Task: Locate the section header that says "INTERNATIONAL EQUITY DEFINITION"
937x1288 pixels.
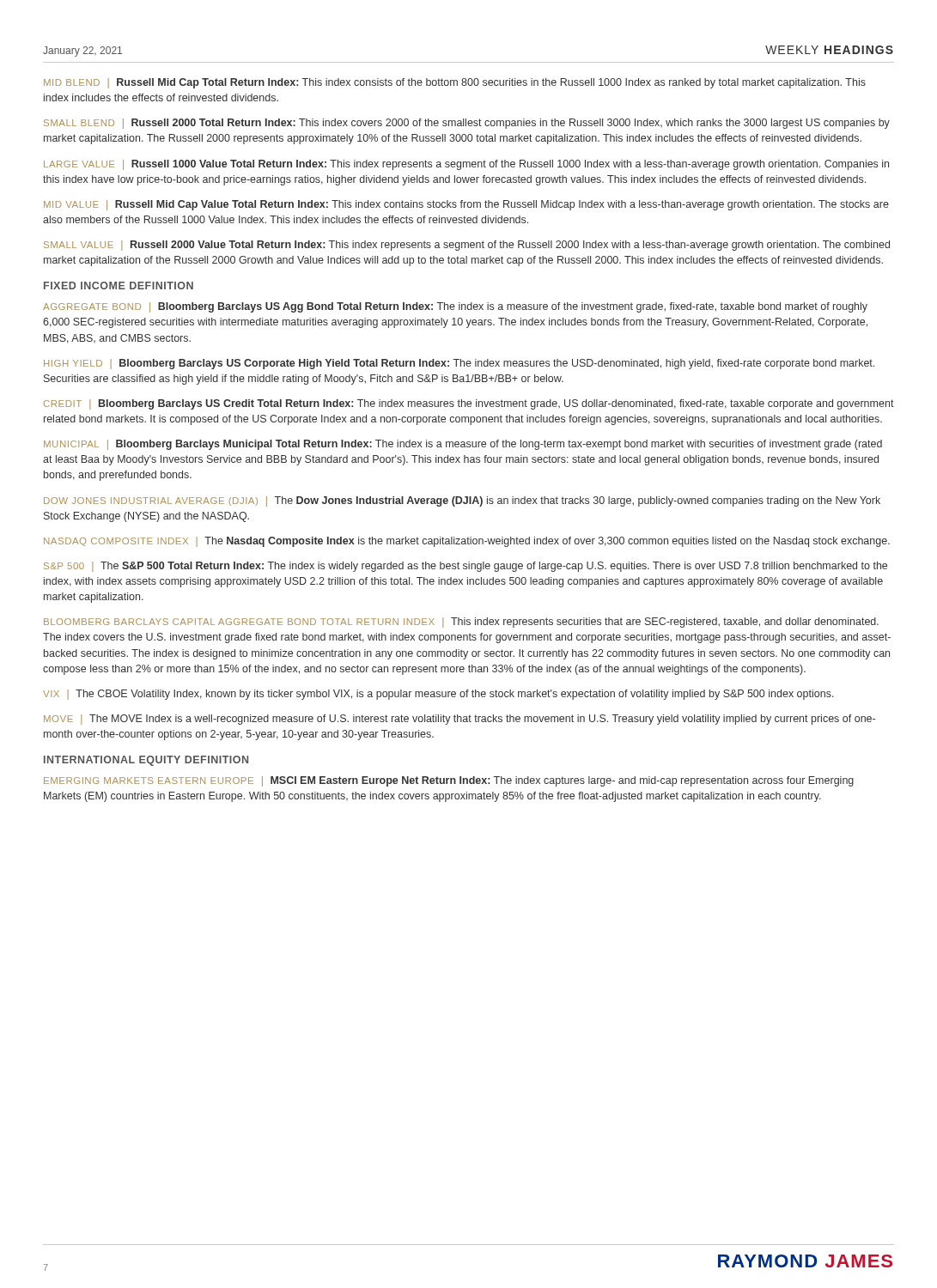Action: coord(146,760)
